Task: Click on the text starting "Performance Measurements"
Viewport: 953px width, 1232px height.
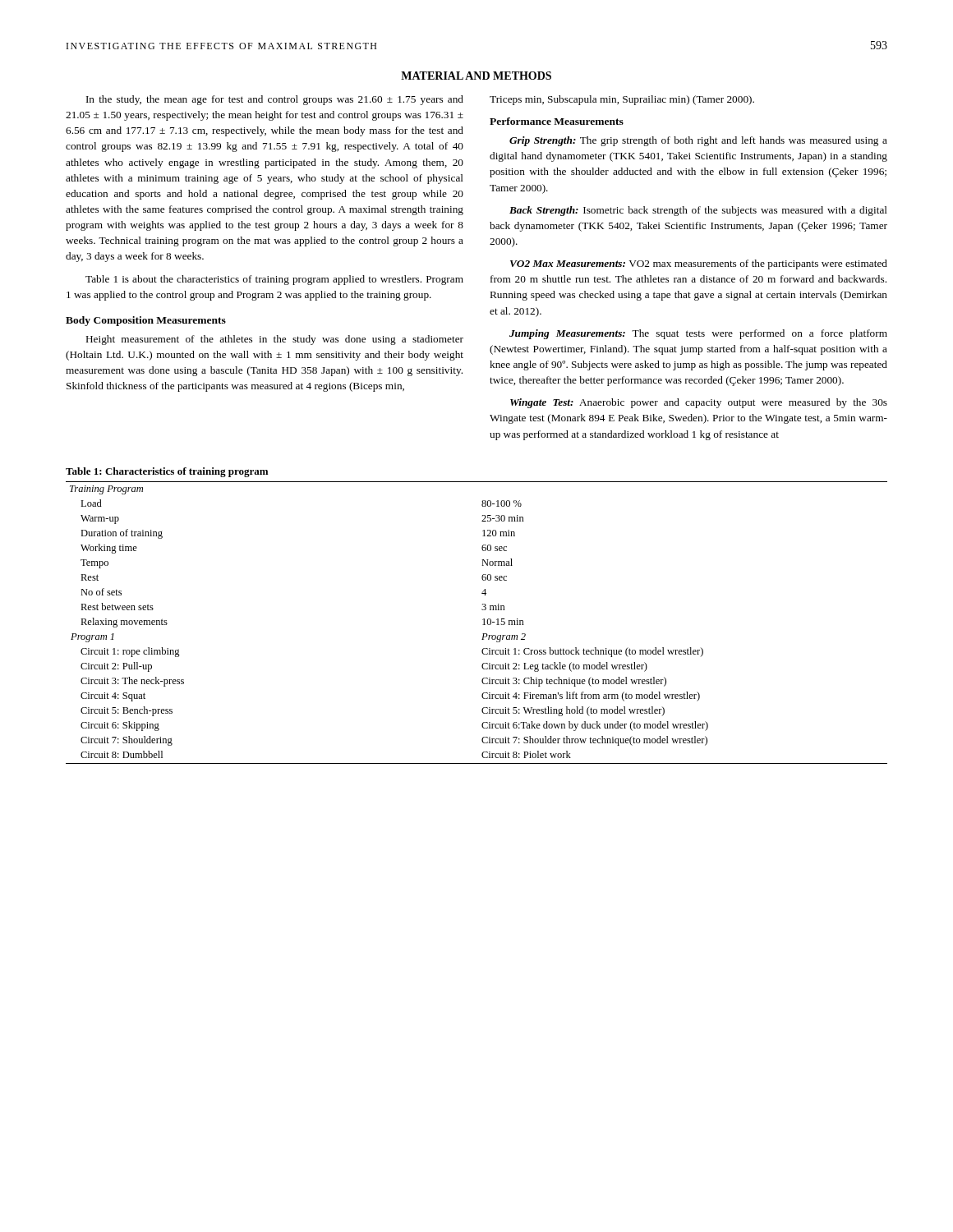Action: click(x=557, y=121)
